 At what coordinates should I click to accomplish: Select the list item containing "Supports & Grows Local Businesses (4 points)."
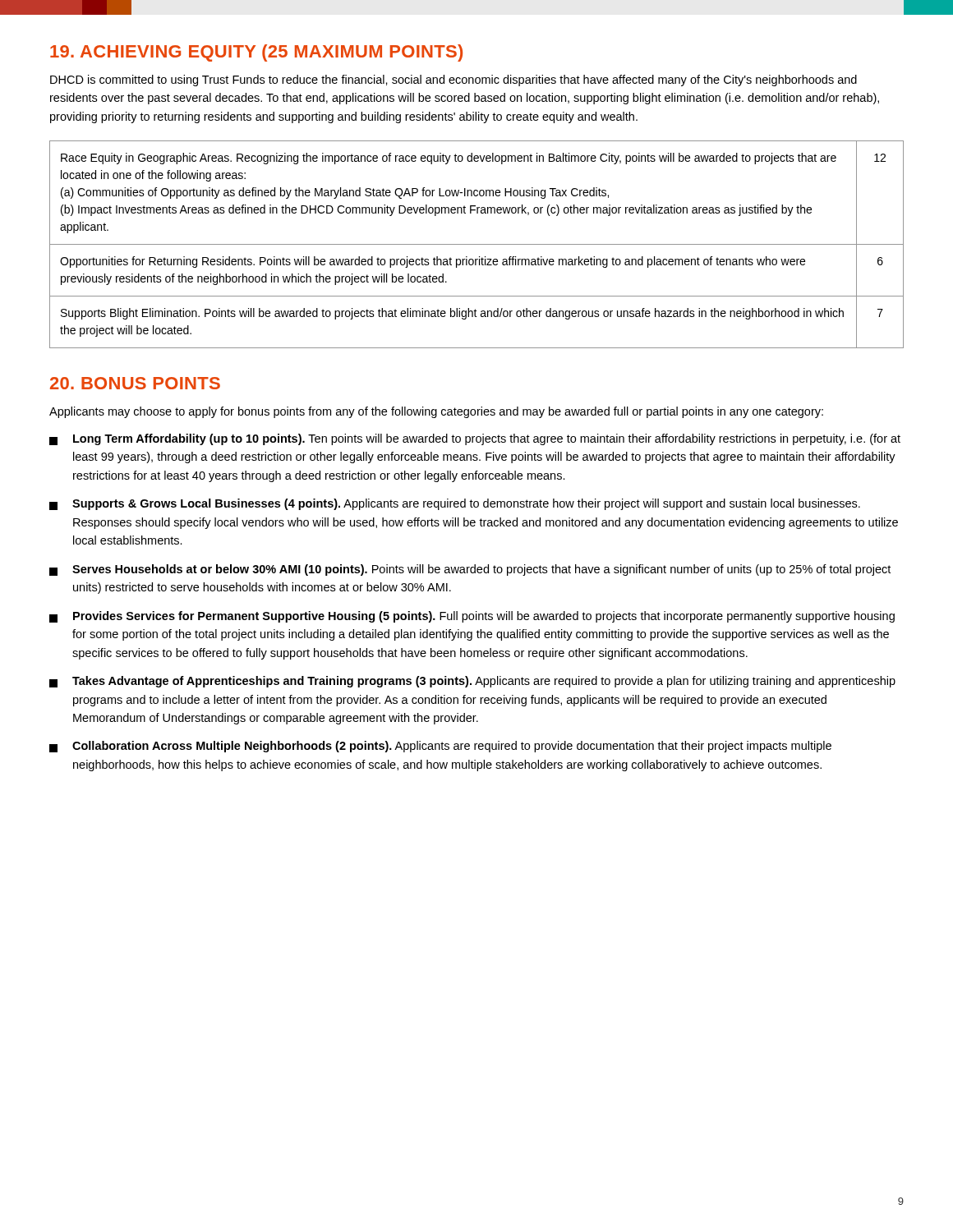tap(476, 522)
